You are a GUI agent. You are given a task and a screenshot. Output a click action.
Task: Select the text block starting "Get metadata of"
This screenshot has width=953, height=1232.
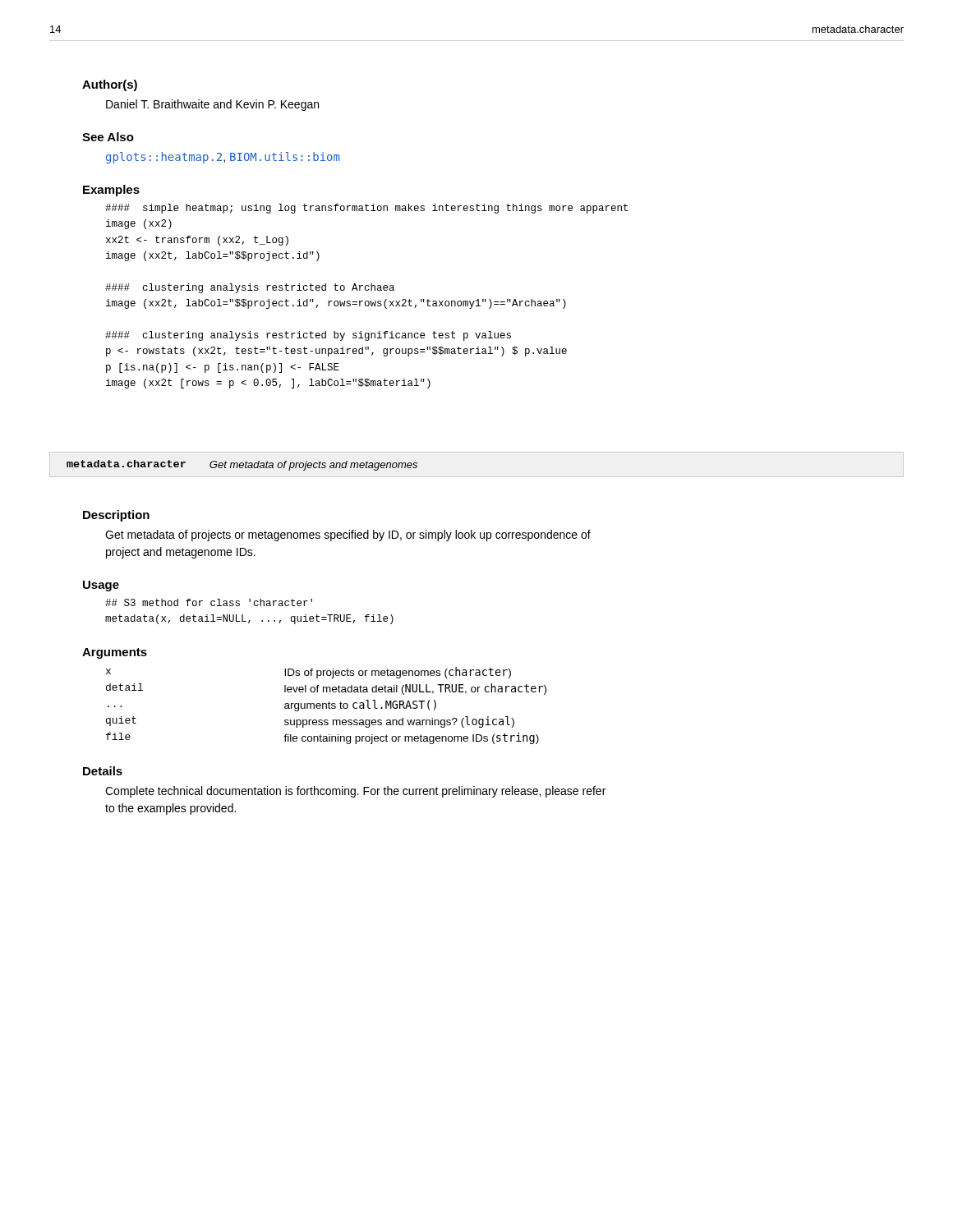[348, 543]
